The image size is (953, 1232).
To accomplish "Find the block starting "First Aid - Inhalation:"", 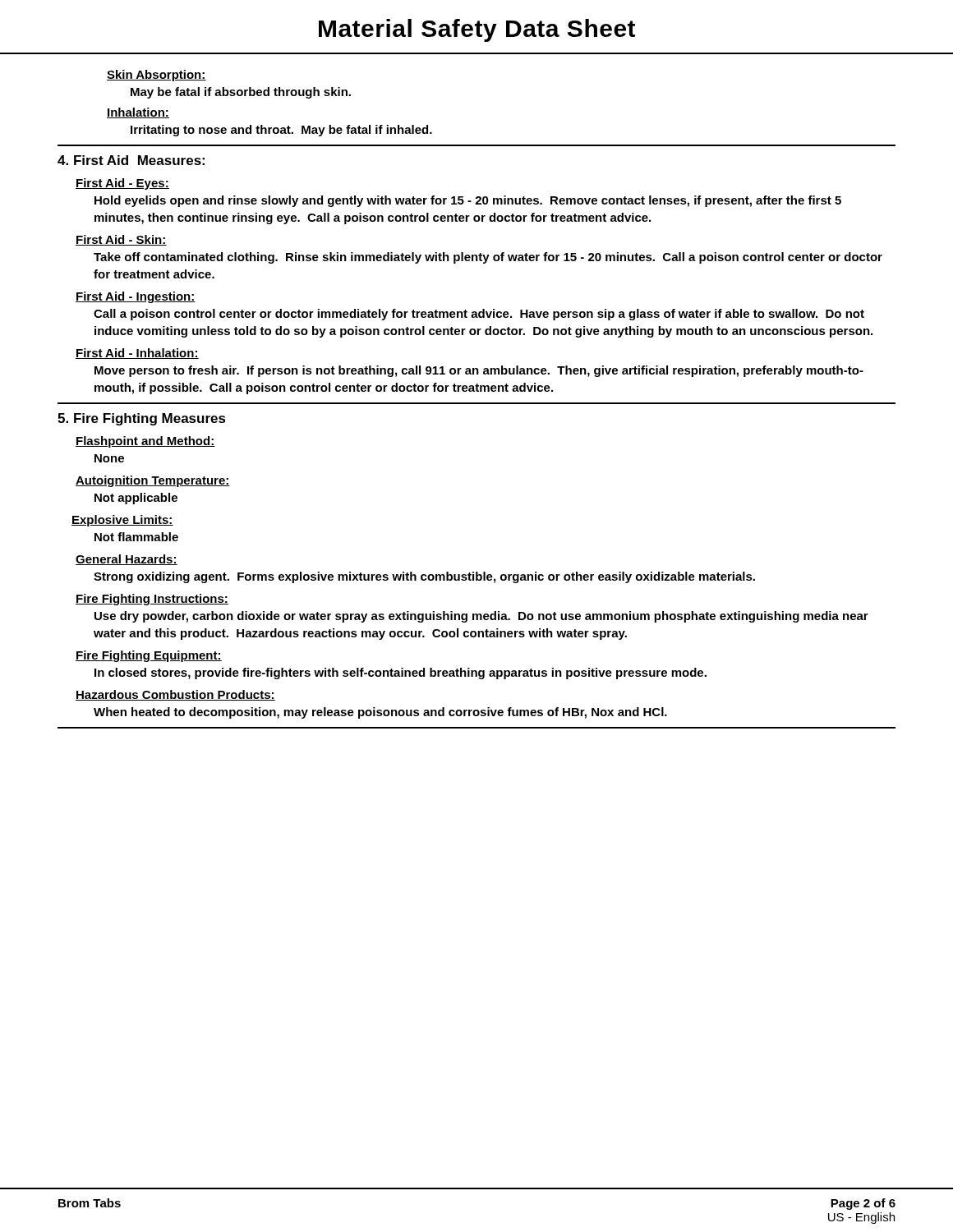I will pos(137,354).
